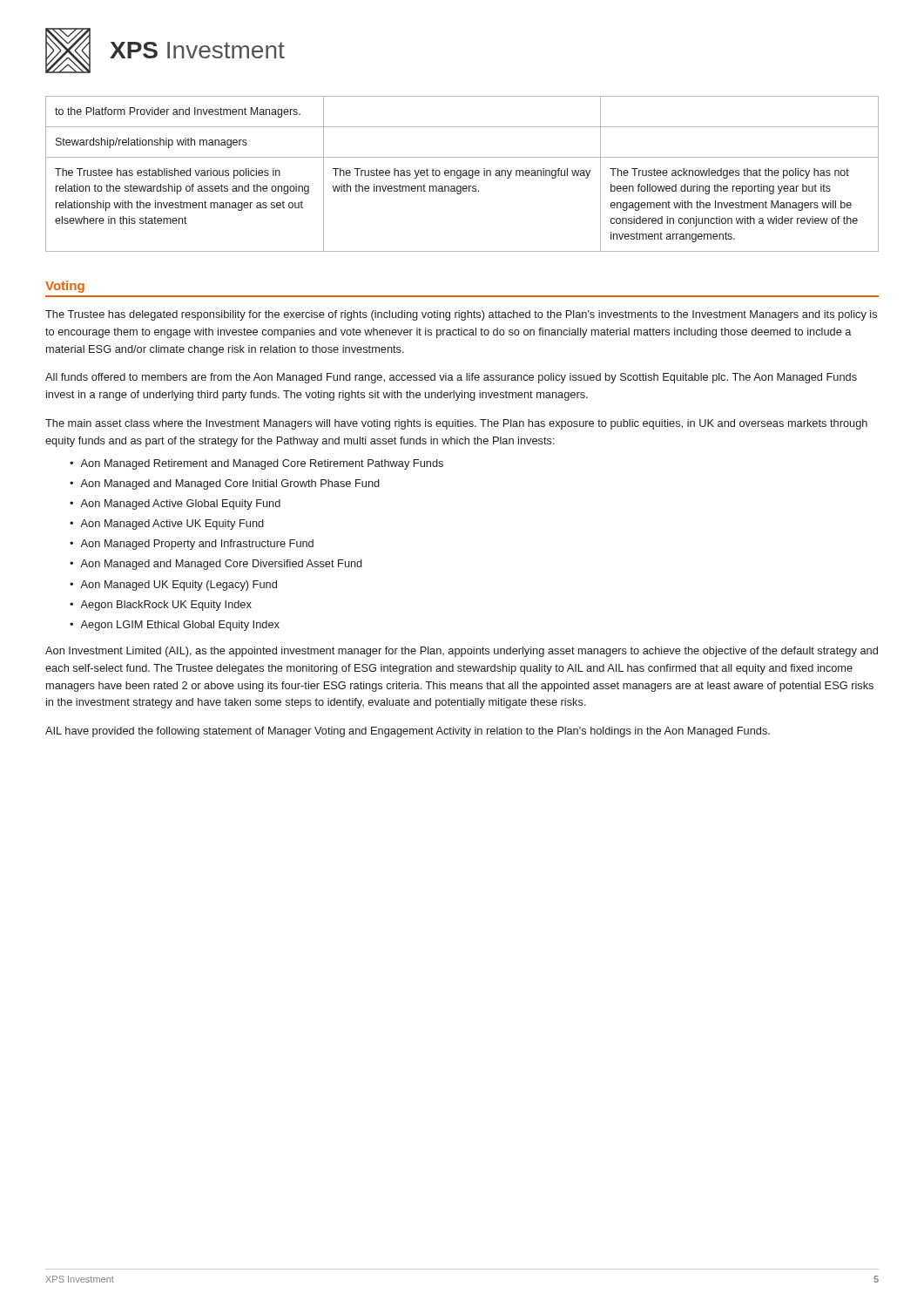Select the text block starting "• Aegon LGIM Ethical Global Equity"
Screen dimensions: 1307x924
pos(175,625)
